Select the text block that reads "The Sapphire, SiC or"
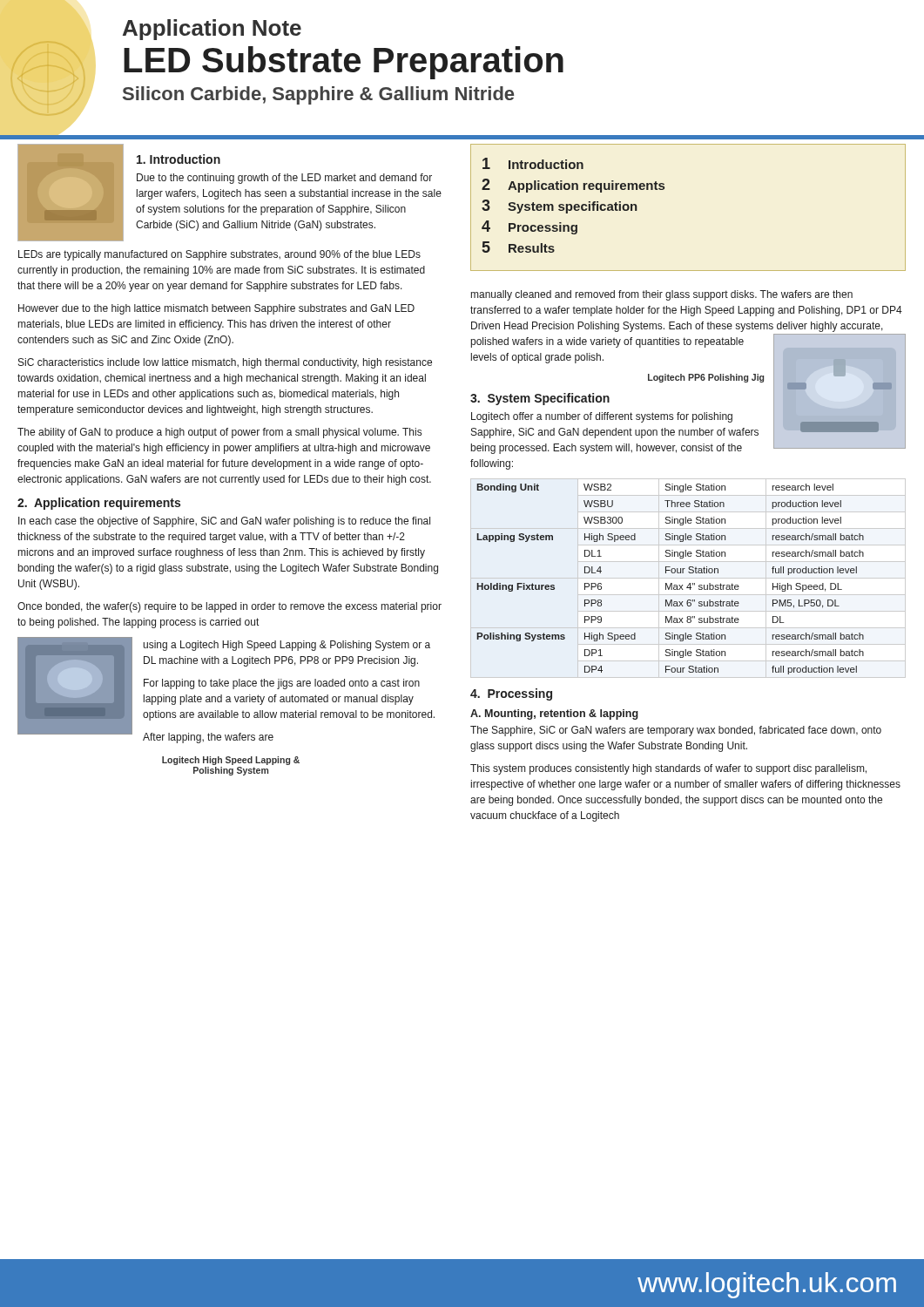 pyautogui.click(x=676, y=738)
